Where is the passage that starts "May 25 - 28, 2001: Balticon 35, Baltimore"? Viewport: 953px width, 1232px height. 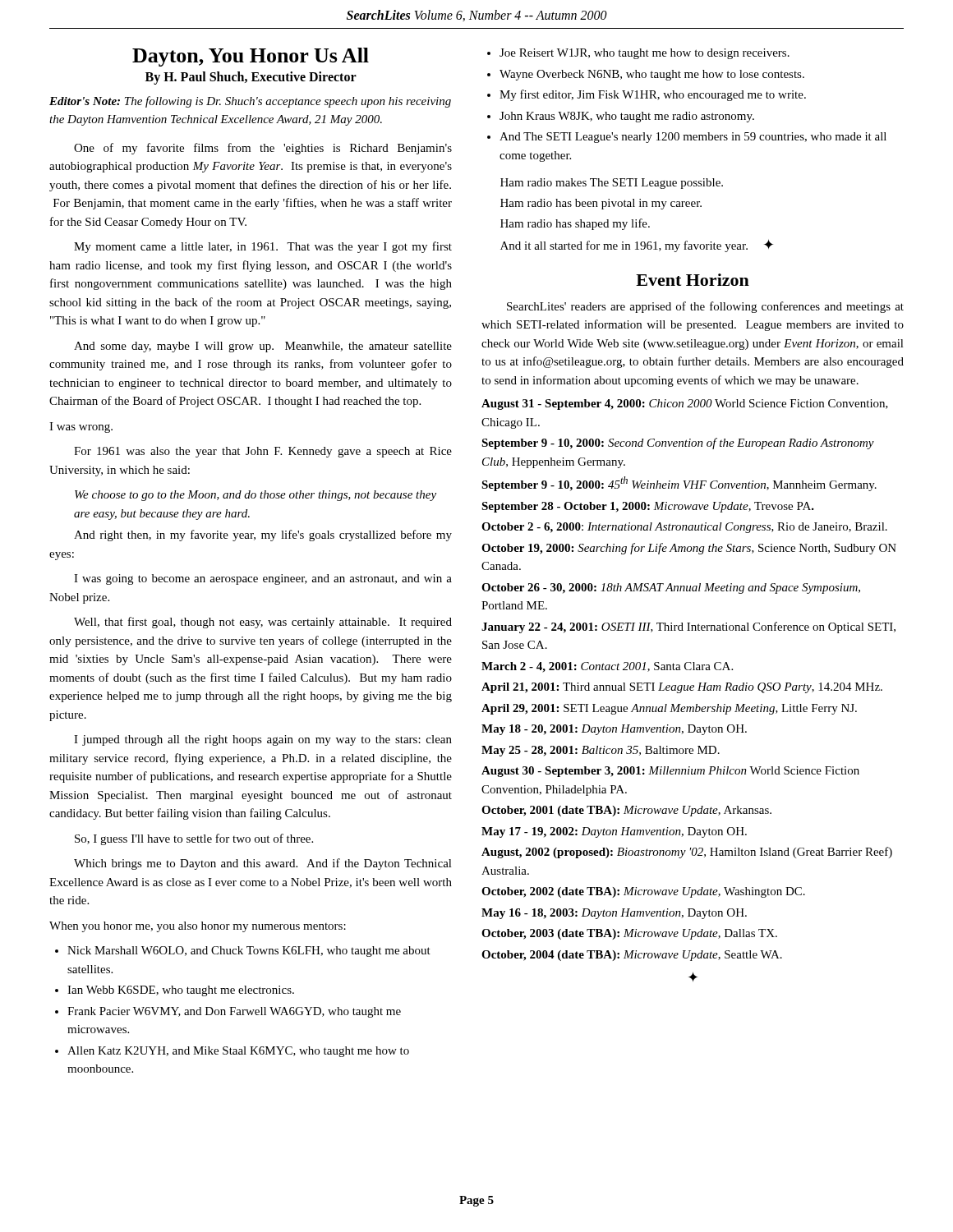click(x=601, y=750)
